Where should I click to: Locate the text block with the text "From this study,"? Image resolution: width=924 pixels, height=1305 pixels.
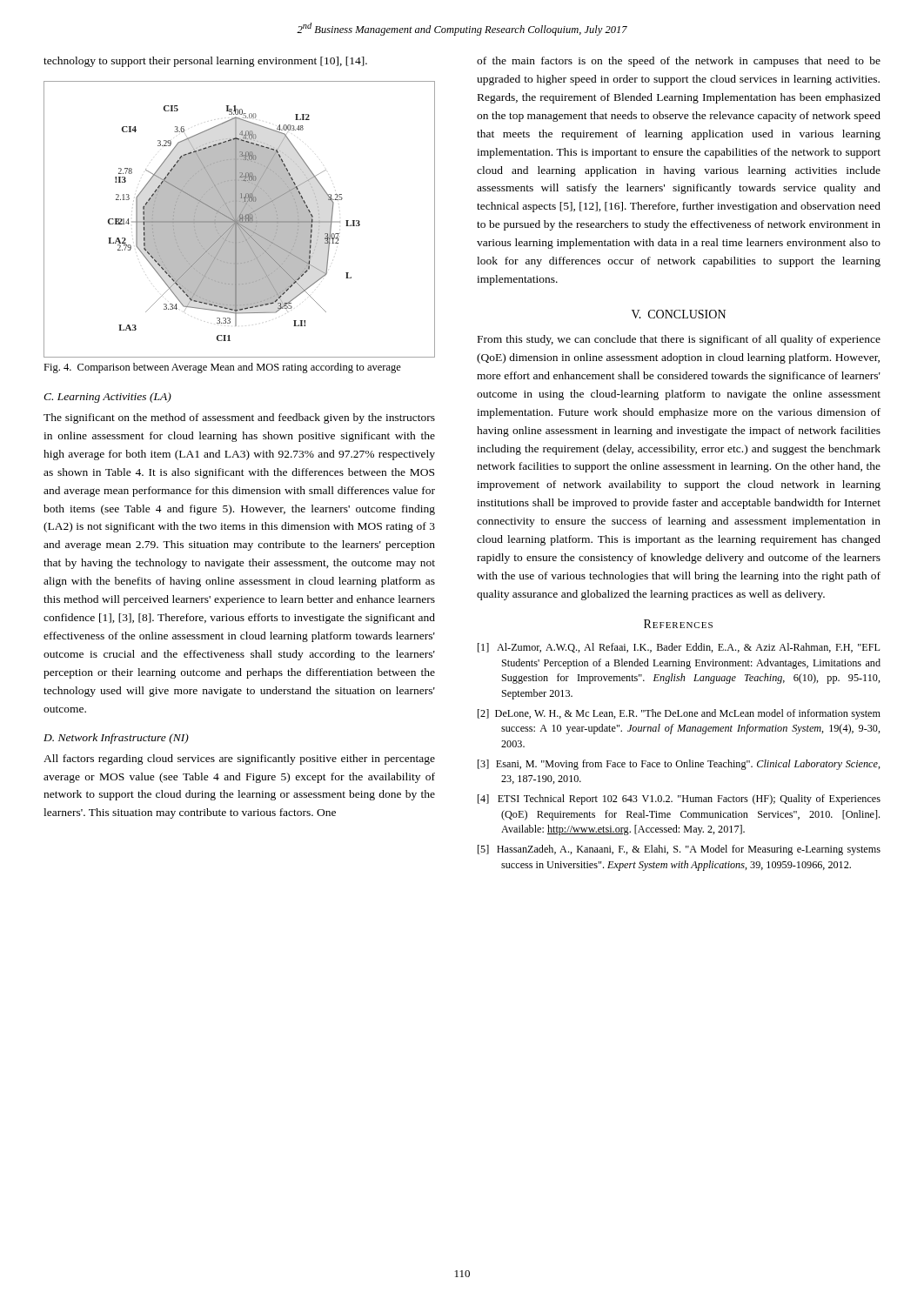679,466
